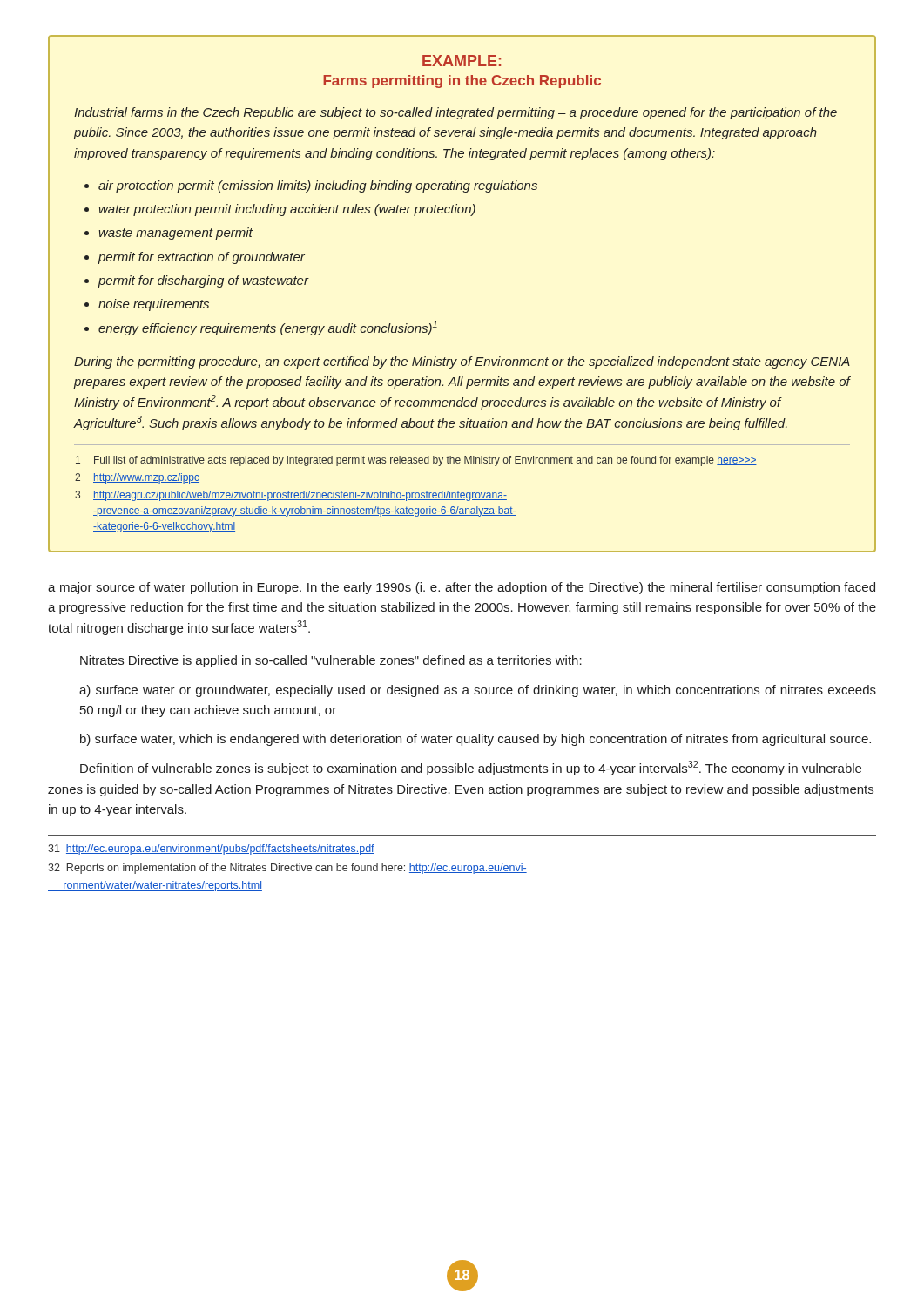Select the text starting "energy efficiency requirements (energy audit conclusions)1"

268,327
